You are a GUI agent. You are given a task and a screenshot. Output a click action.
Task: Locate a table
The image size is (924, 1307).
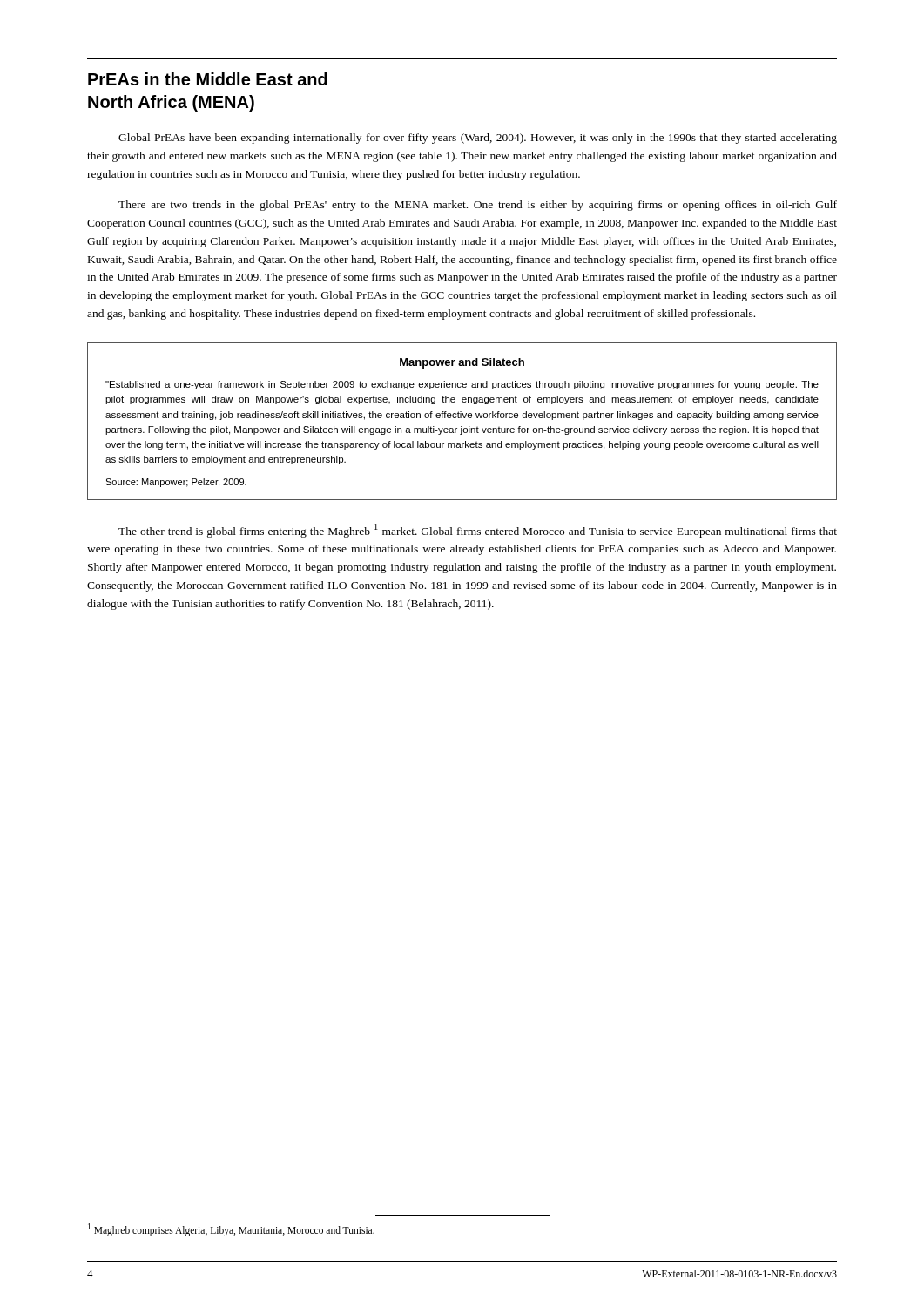(x=462, y=421)
